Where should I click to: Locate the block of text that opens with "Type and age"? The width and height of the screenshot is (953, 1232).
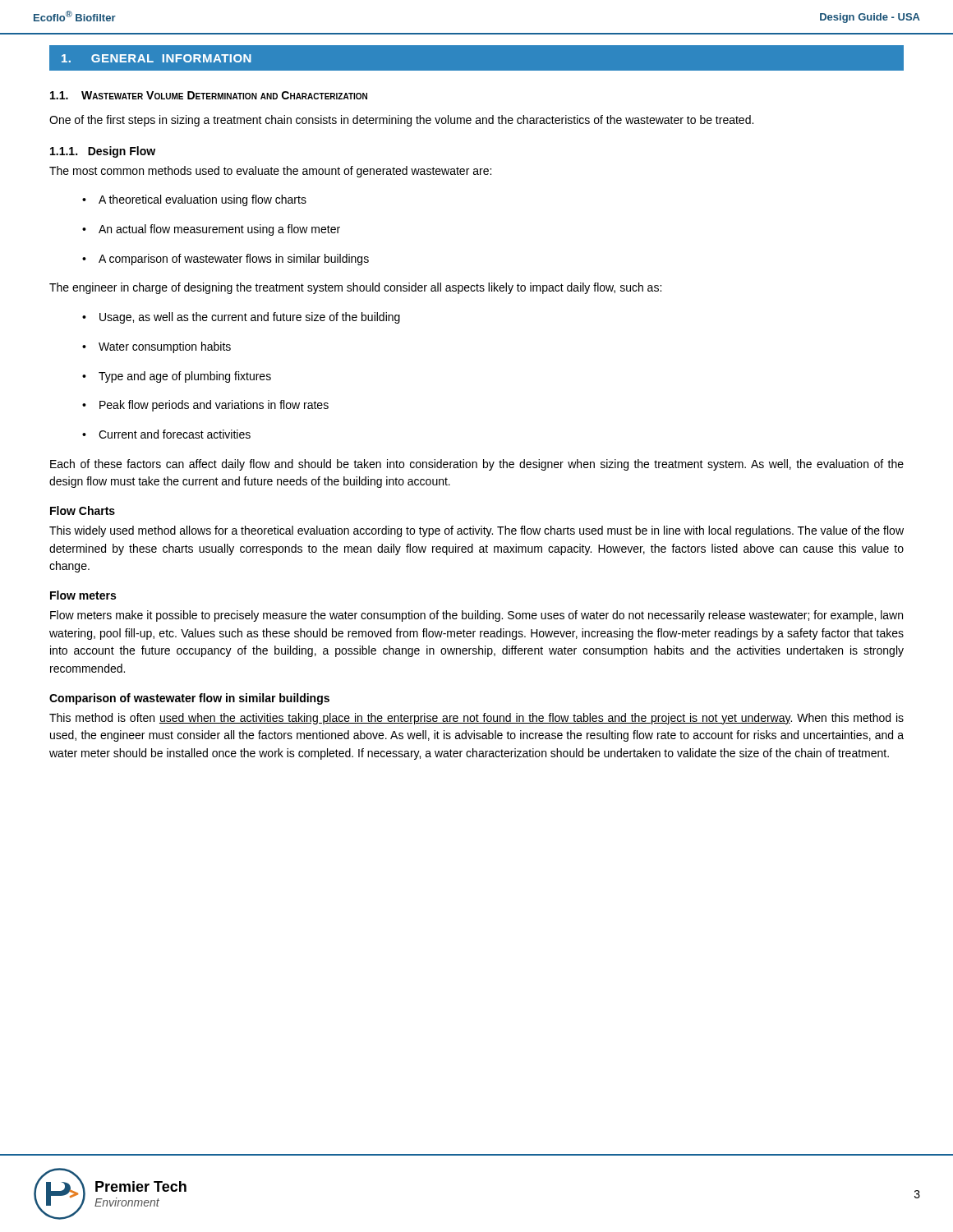tap(177, 377)
